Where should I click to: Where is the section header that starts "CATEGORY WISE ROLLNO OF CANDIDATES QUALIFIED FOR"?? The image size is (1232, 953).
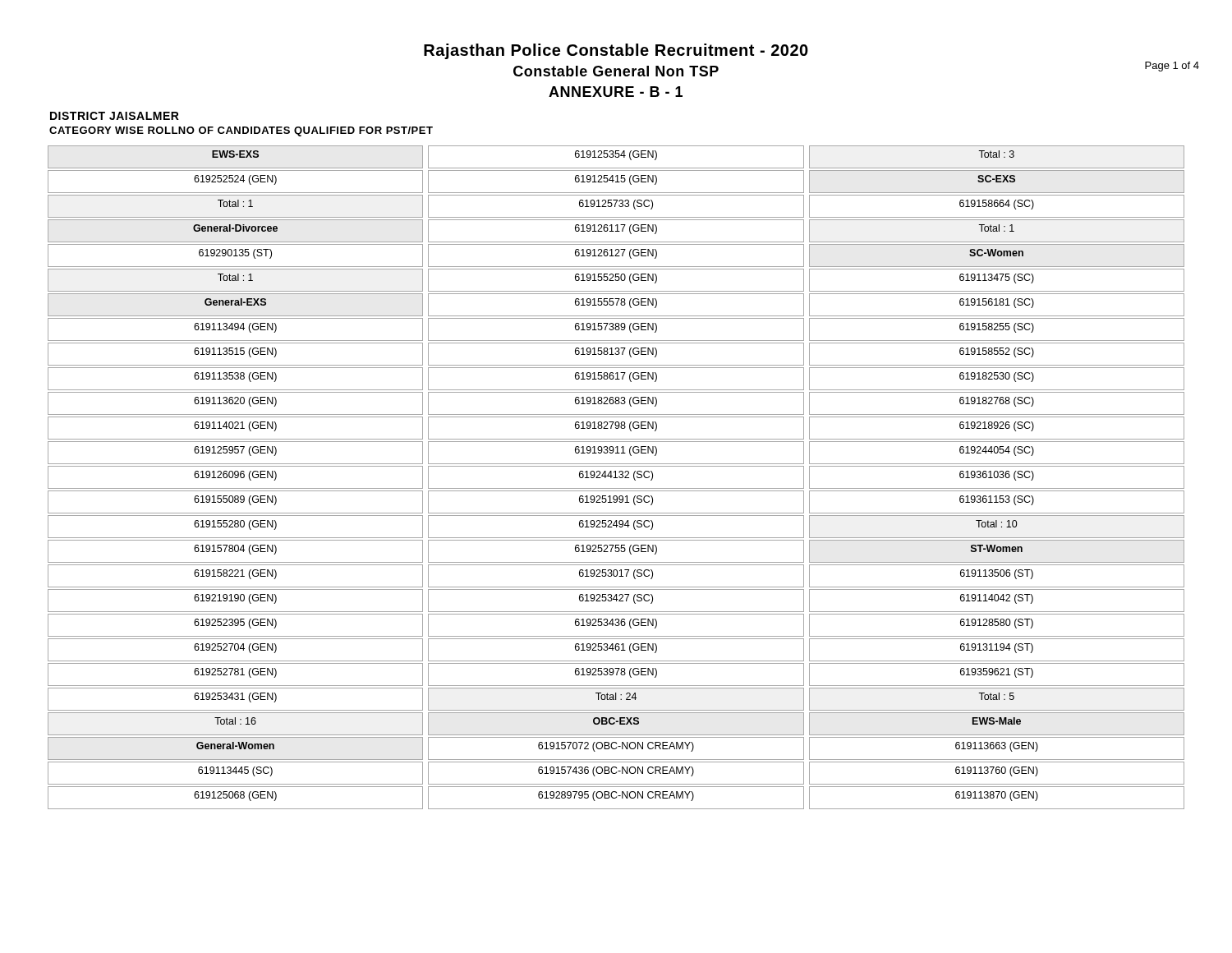click(x=241, y=130)
